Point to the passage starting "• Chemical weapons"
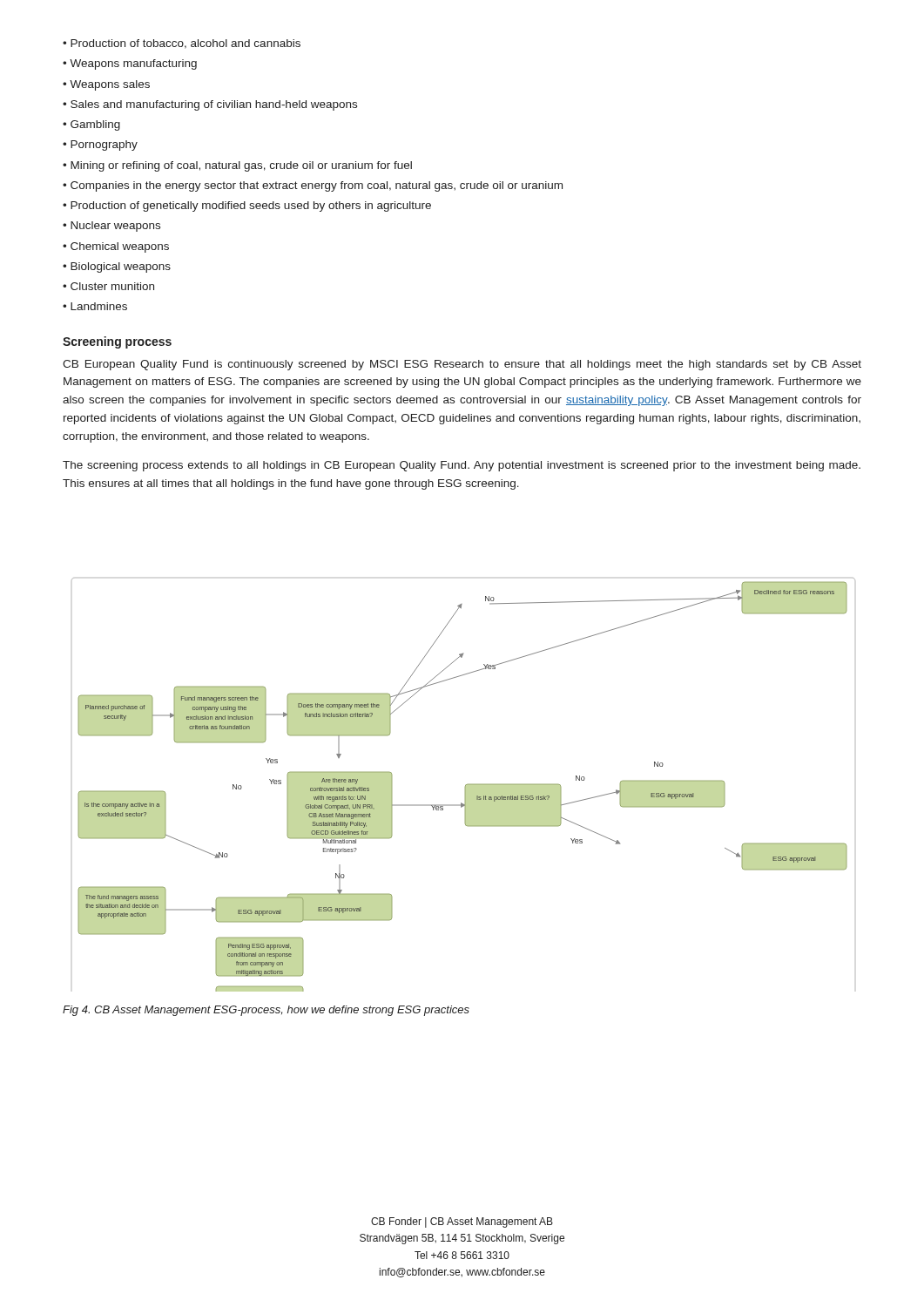Viewport: 924px width, 1307px height. (x=116, y=246)
